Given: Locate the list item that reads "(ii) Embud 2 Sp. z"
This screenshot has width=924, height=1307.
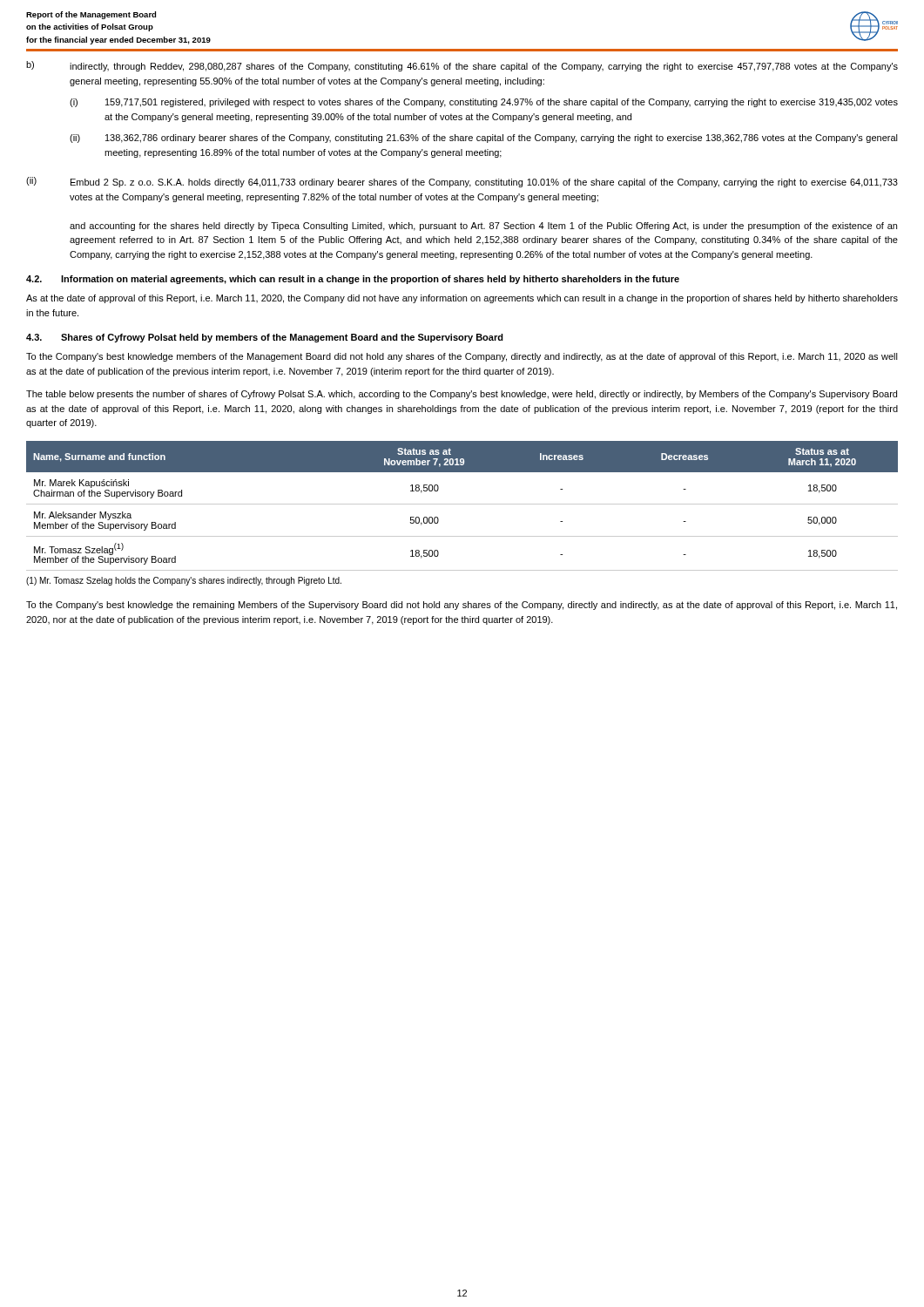Looking at the screenshot, I should (462, 218).
